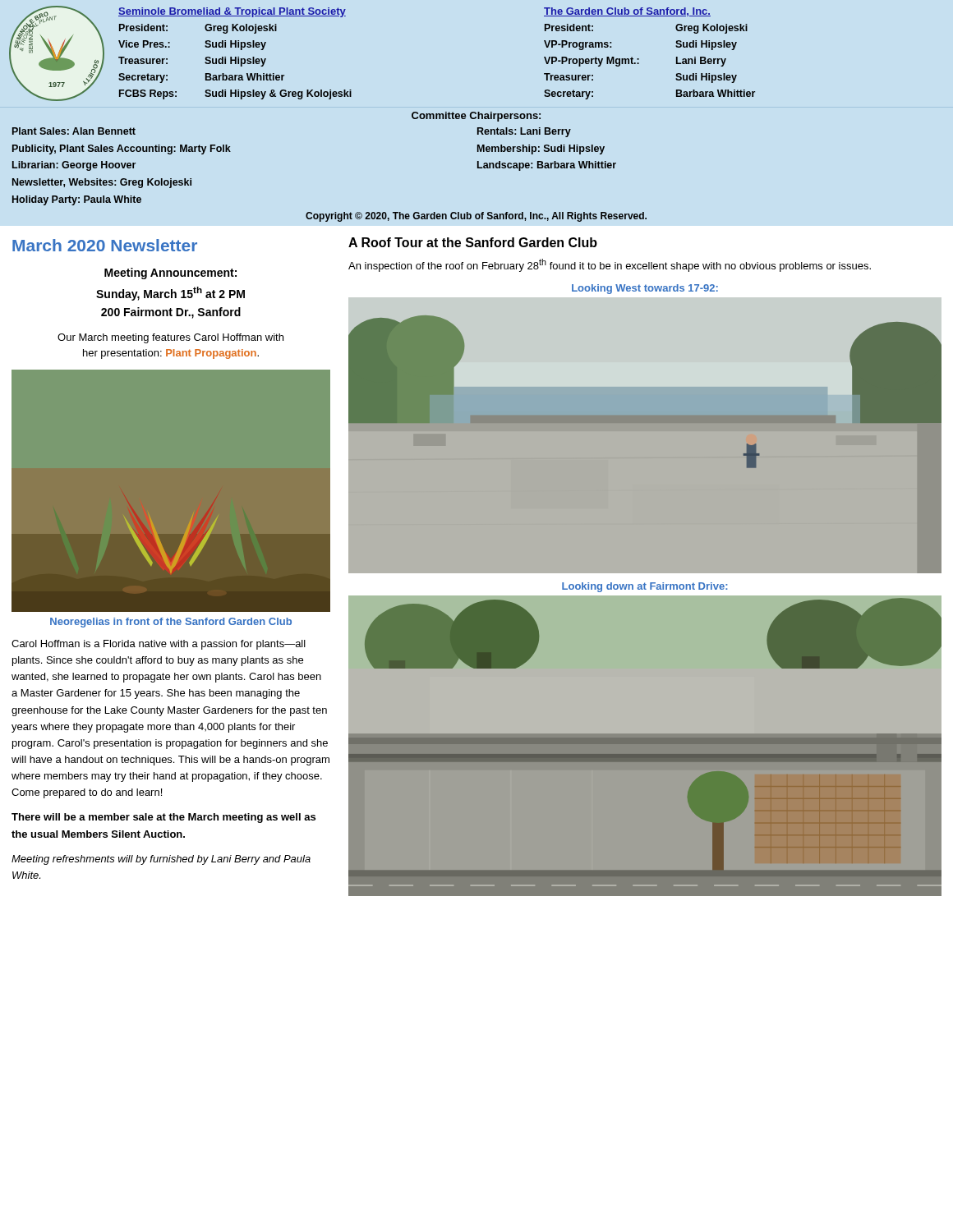Point to the block beginning "Our March meeting features Carol Hoffman with"
This screenshot has height=1232, width=953.
[171, 345]
